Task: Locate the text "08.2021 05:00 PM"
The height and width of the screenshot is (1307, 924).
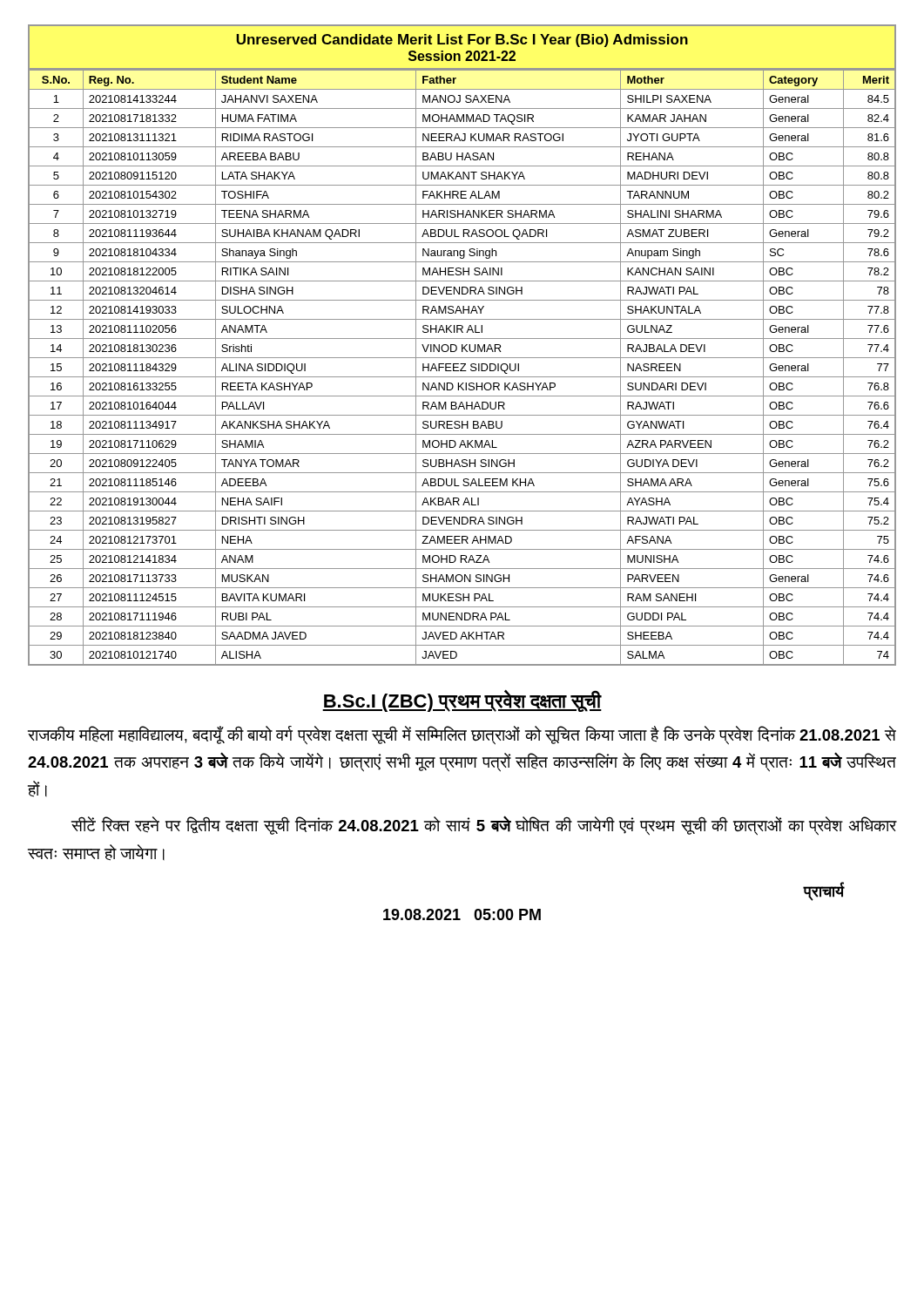Action: pyautogui.click(x=462, y=915)
